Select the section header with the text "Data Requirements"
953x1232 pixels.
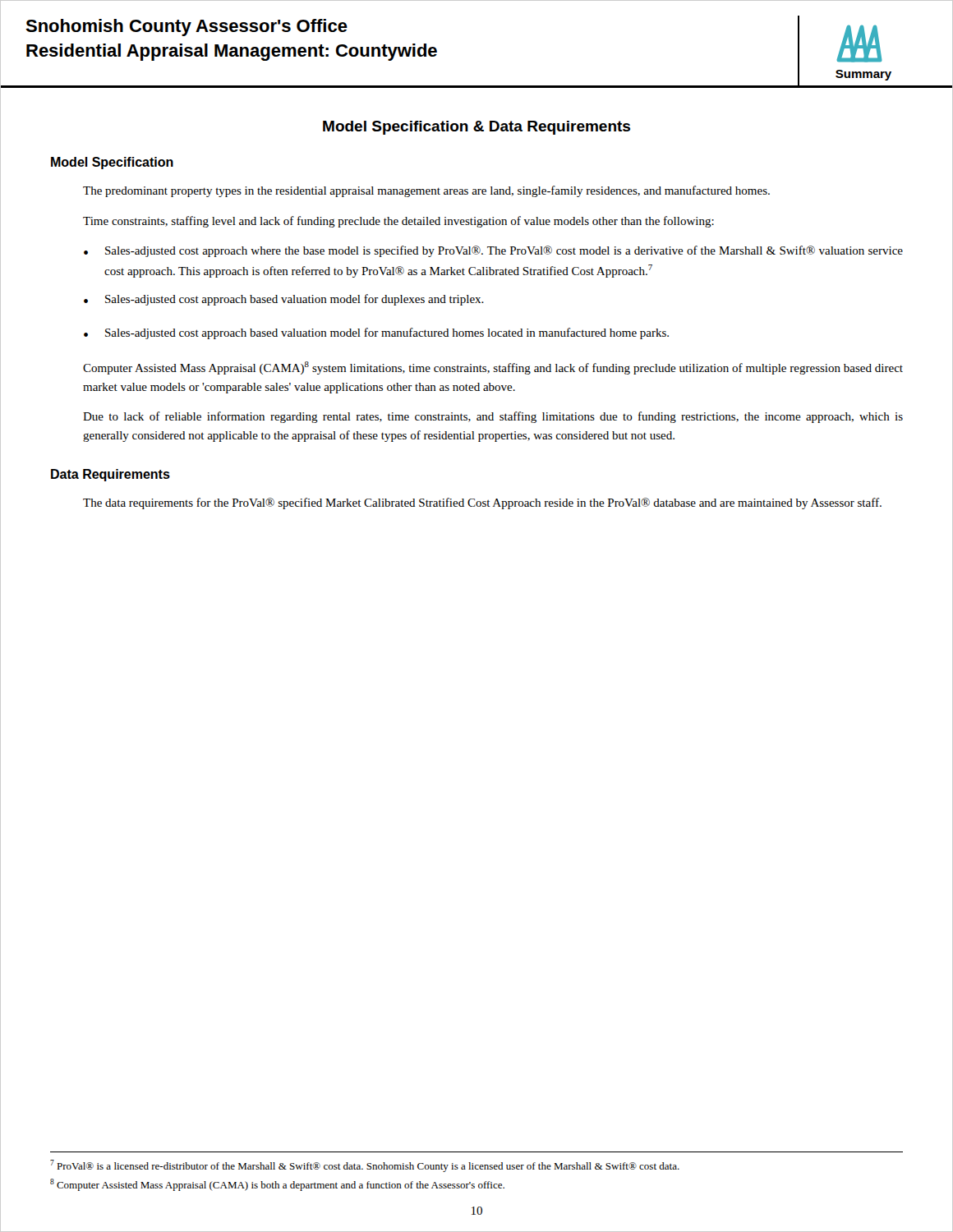[x=110, y=474]
